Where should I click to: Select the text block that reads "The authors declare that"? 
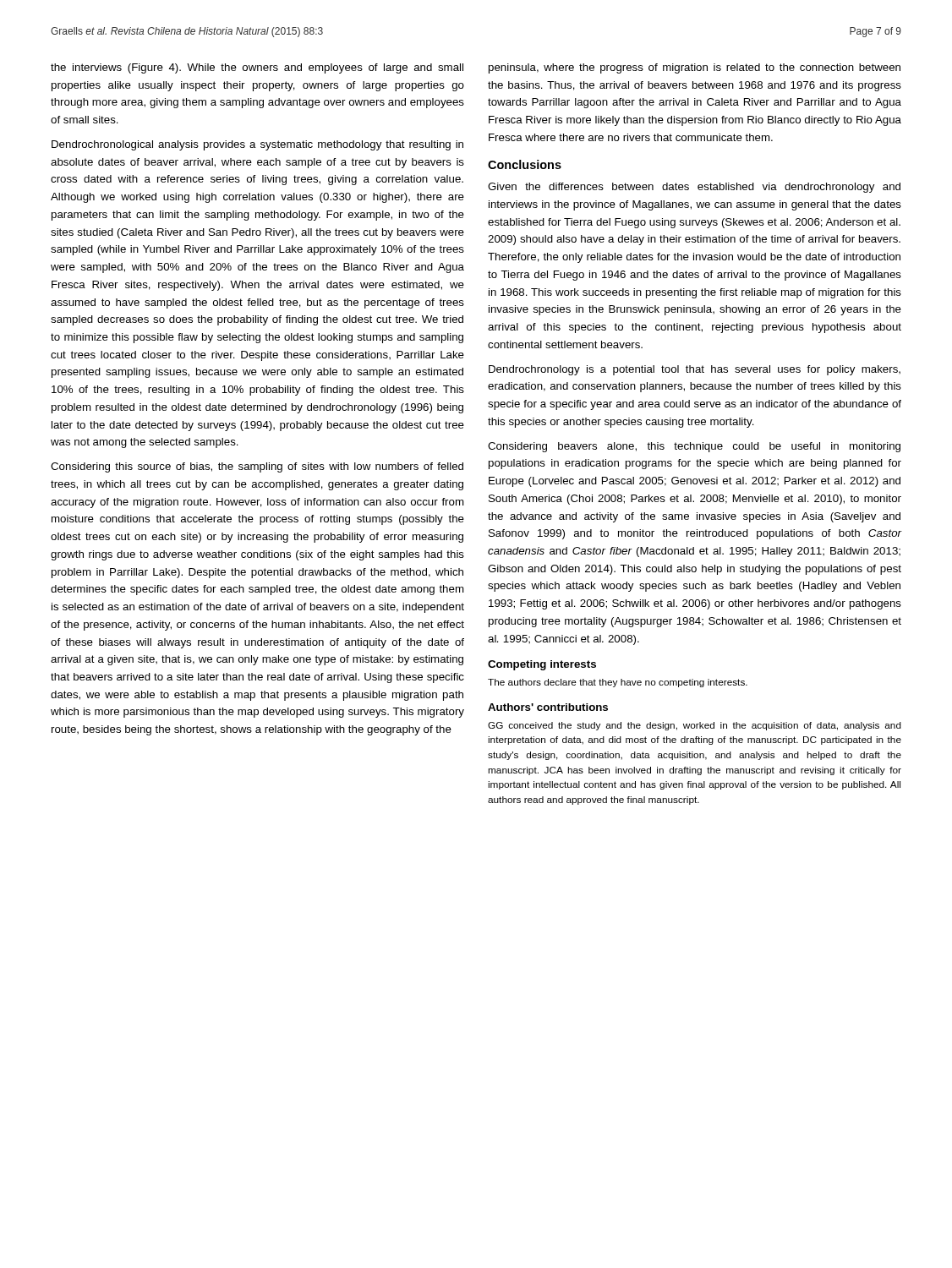[x=695, y=683]
